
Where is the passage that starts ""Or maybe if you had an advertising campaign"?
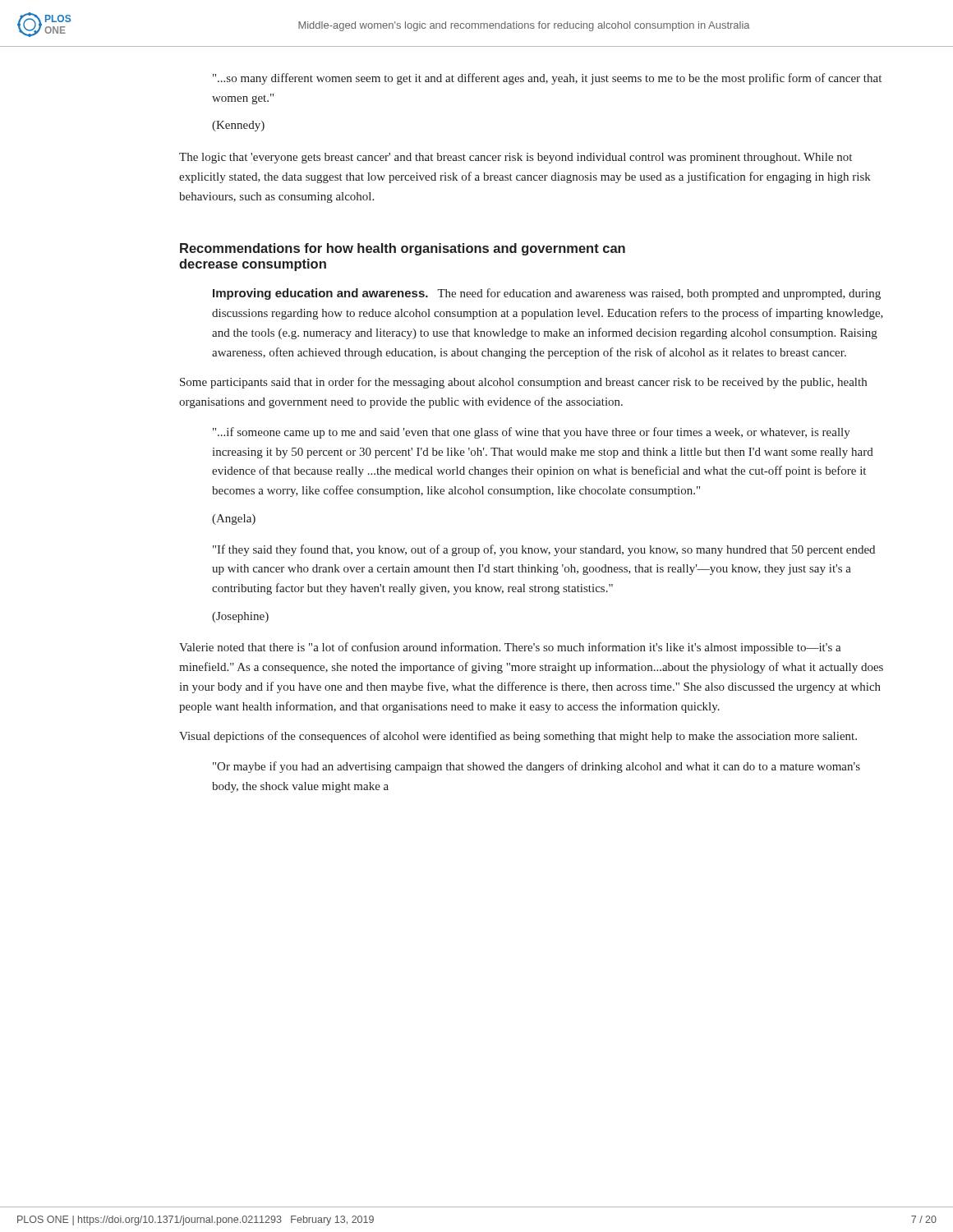[x=536, y=776]
